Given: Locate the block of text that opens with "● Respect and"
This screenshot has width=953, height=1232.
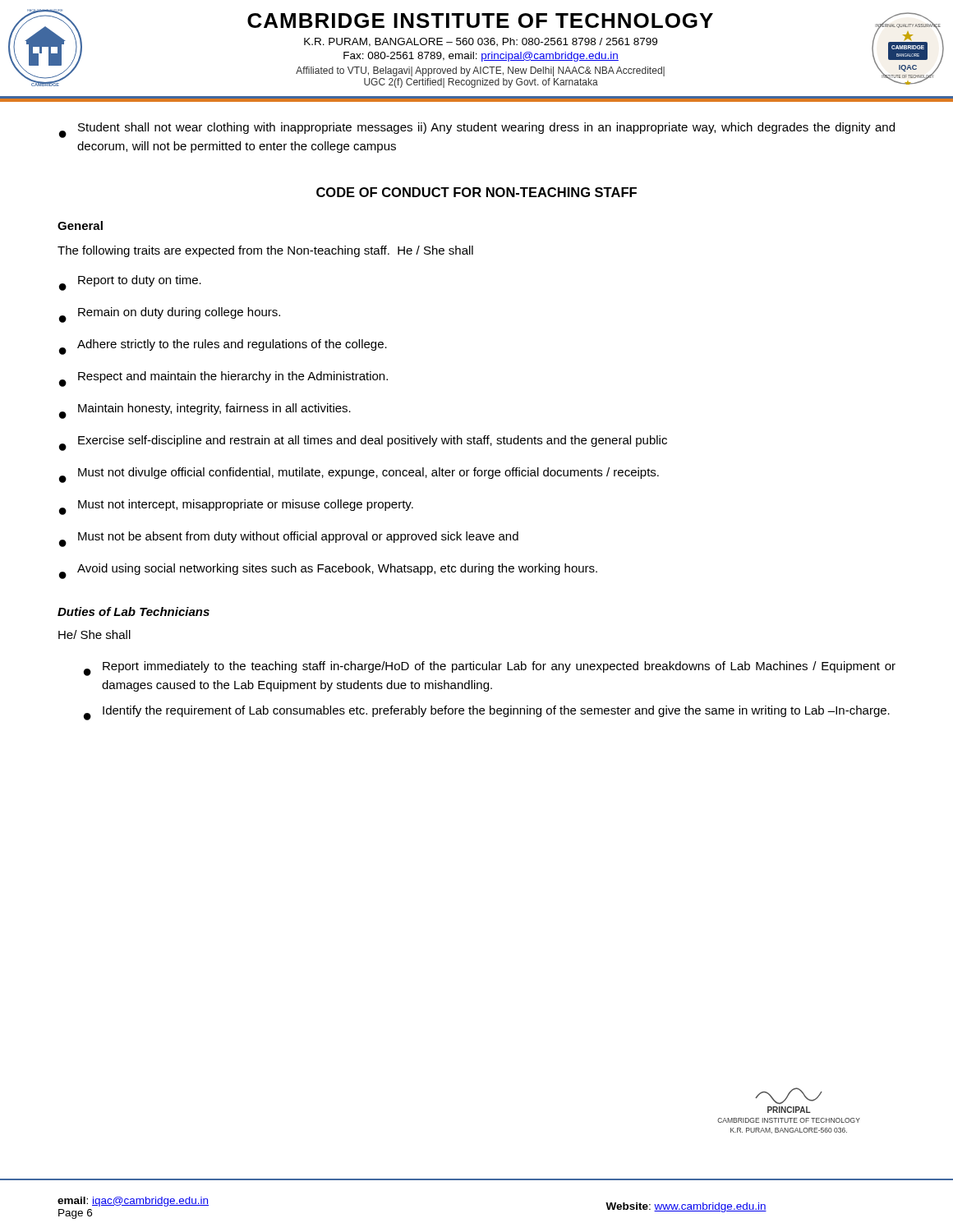Looking at the screenshot, I should tap(223, 379).
